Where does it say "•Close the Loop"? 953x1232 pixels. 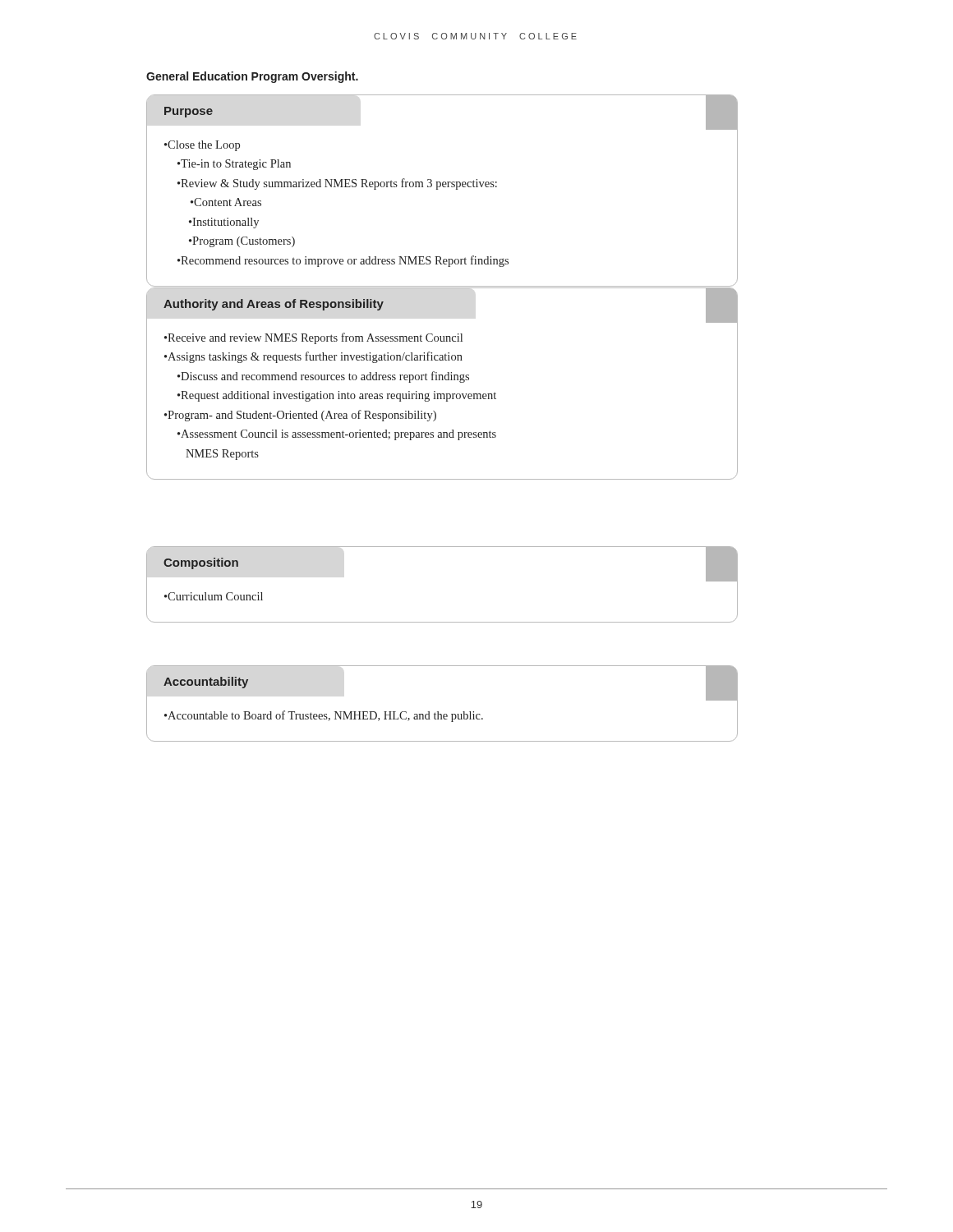tap(202, 145)
